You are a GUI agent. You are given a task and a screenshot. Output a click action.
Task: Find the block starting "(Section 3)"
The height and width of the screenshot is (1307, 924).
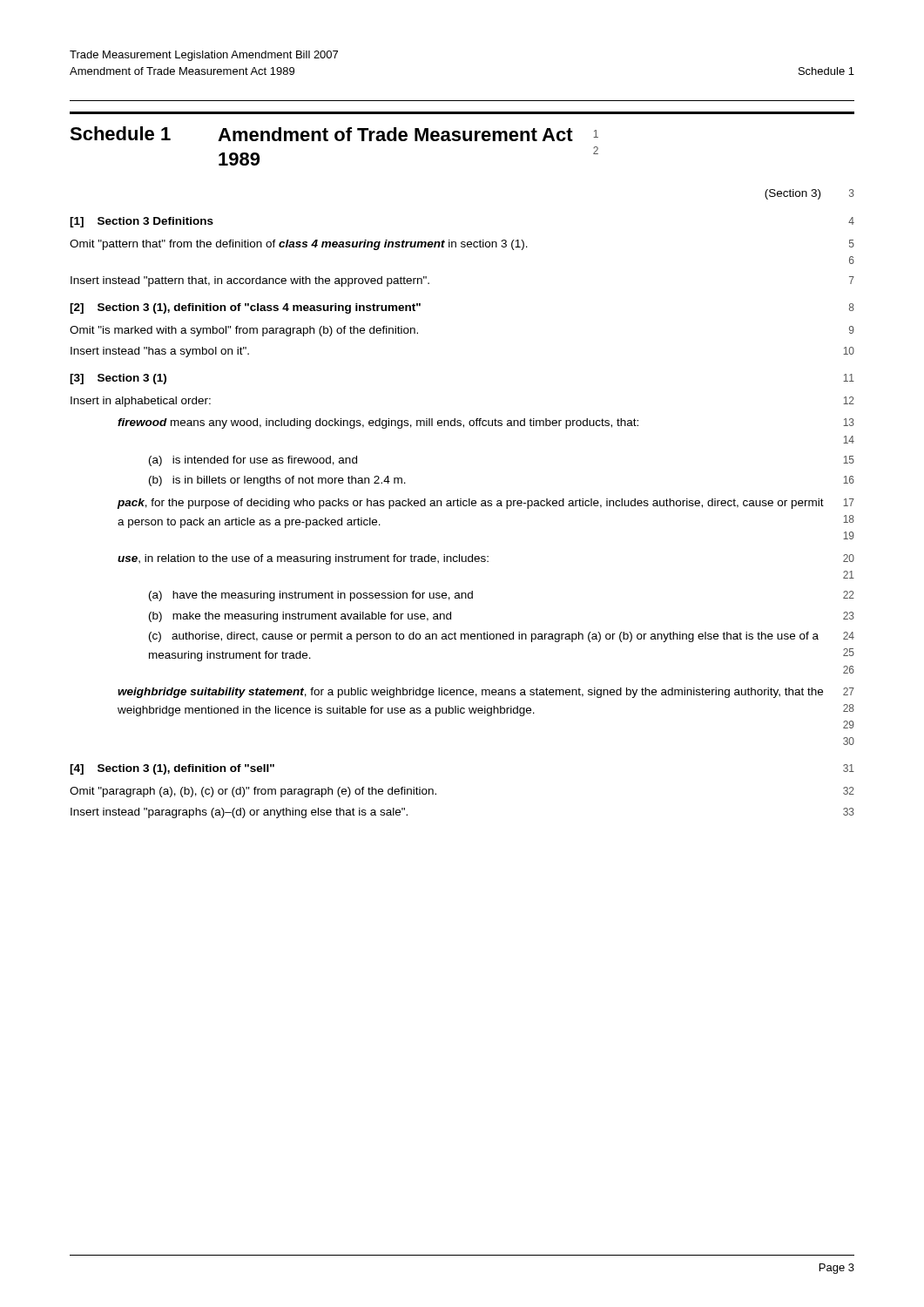tap(793, 193)
